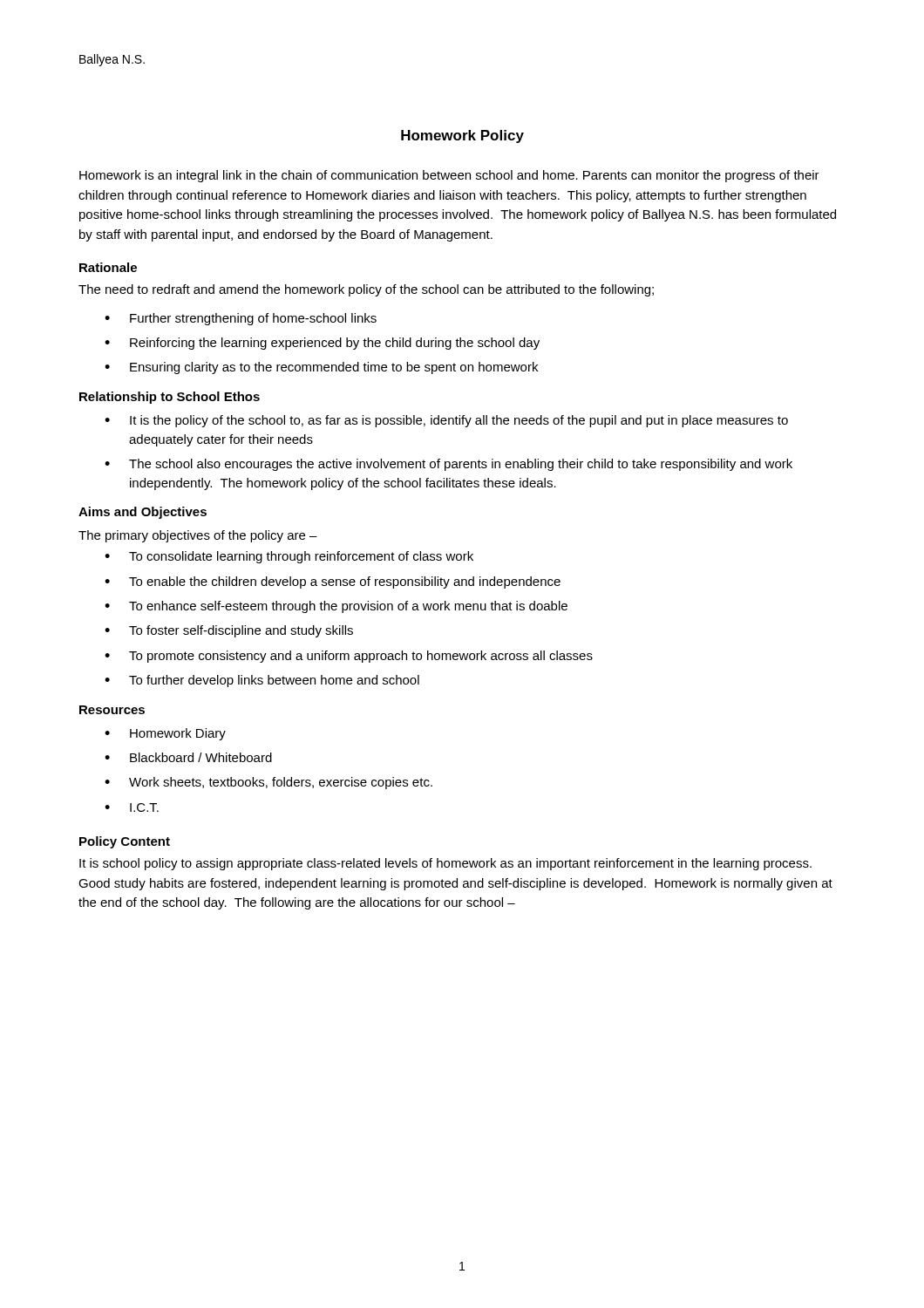The height and width of the screenshot is (1308, 924).
Task: Where is the passage that starts "• To promote consistency and a"?
Action: pyautogui.click(x=462, y=656)
